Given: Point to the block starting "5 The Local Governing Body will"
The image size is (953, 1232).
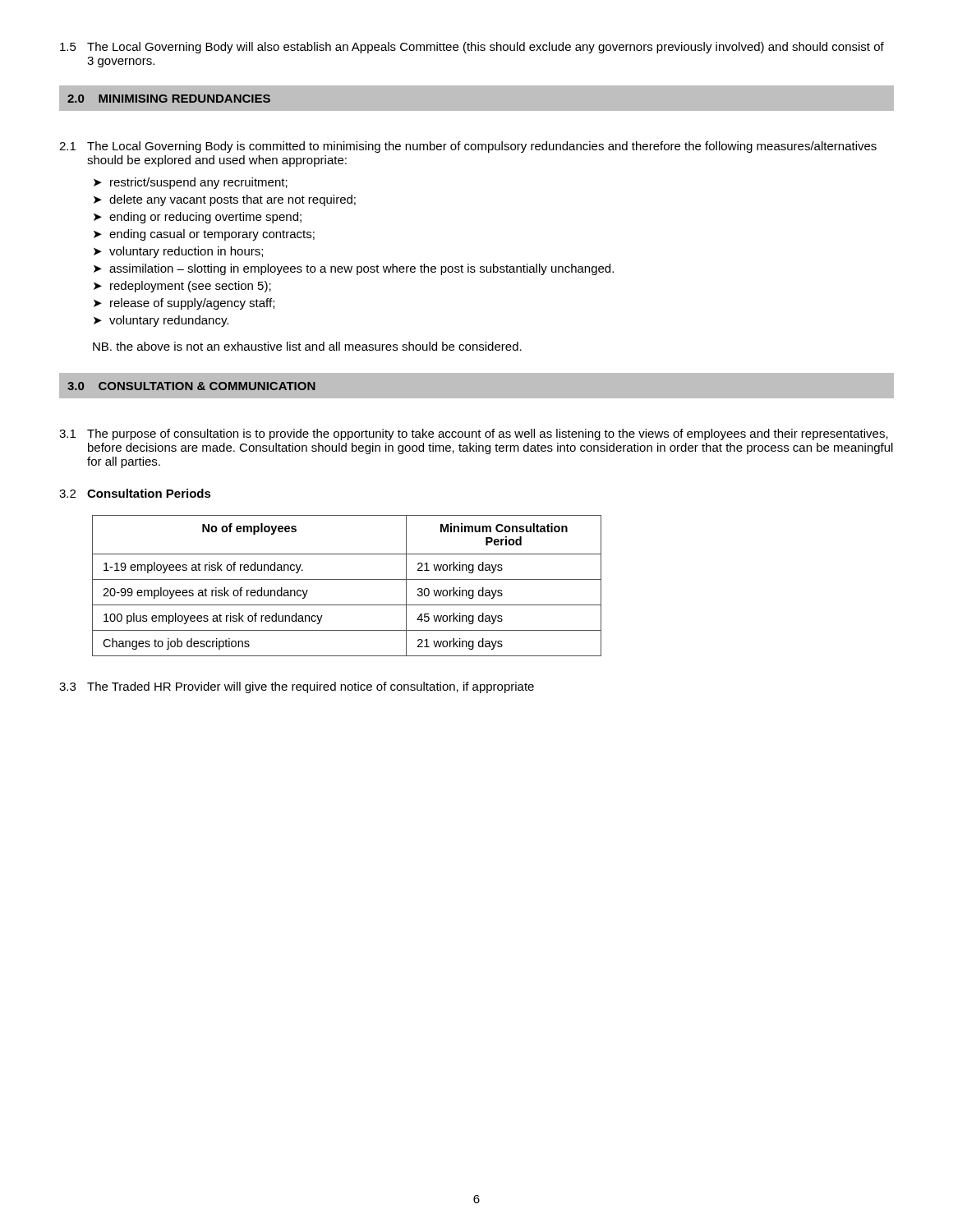Looking at the screenshot, I should pyautogui.click(x=476, y=53).
